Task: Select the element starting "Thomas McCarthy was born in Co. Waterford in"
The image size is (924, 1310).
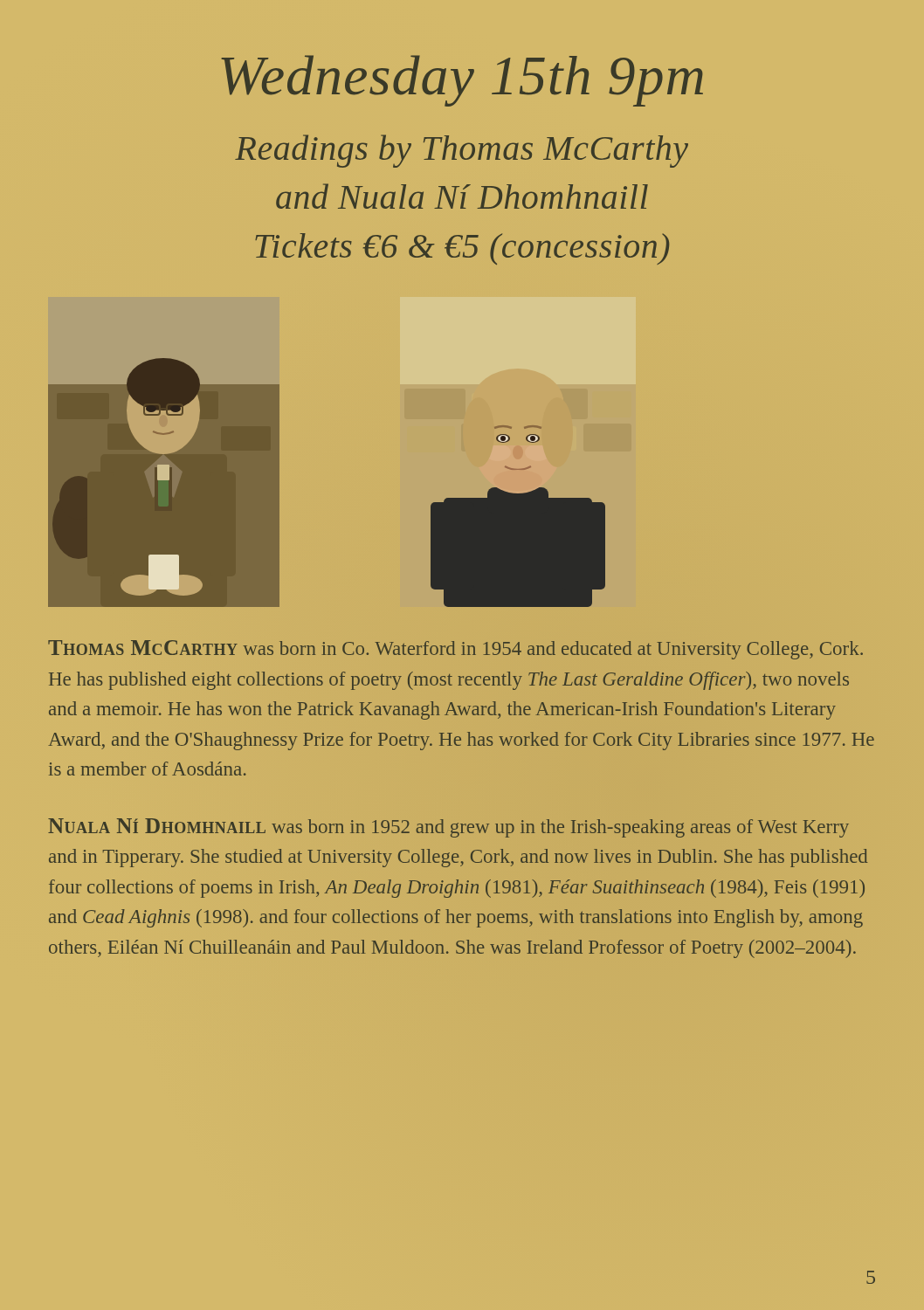Action: pyautogui.click(x=462, y=708)
